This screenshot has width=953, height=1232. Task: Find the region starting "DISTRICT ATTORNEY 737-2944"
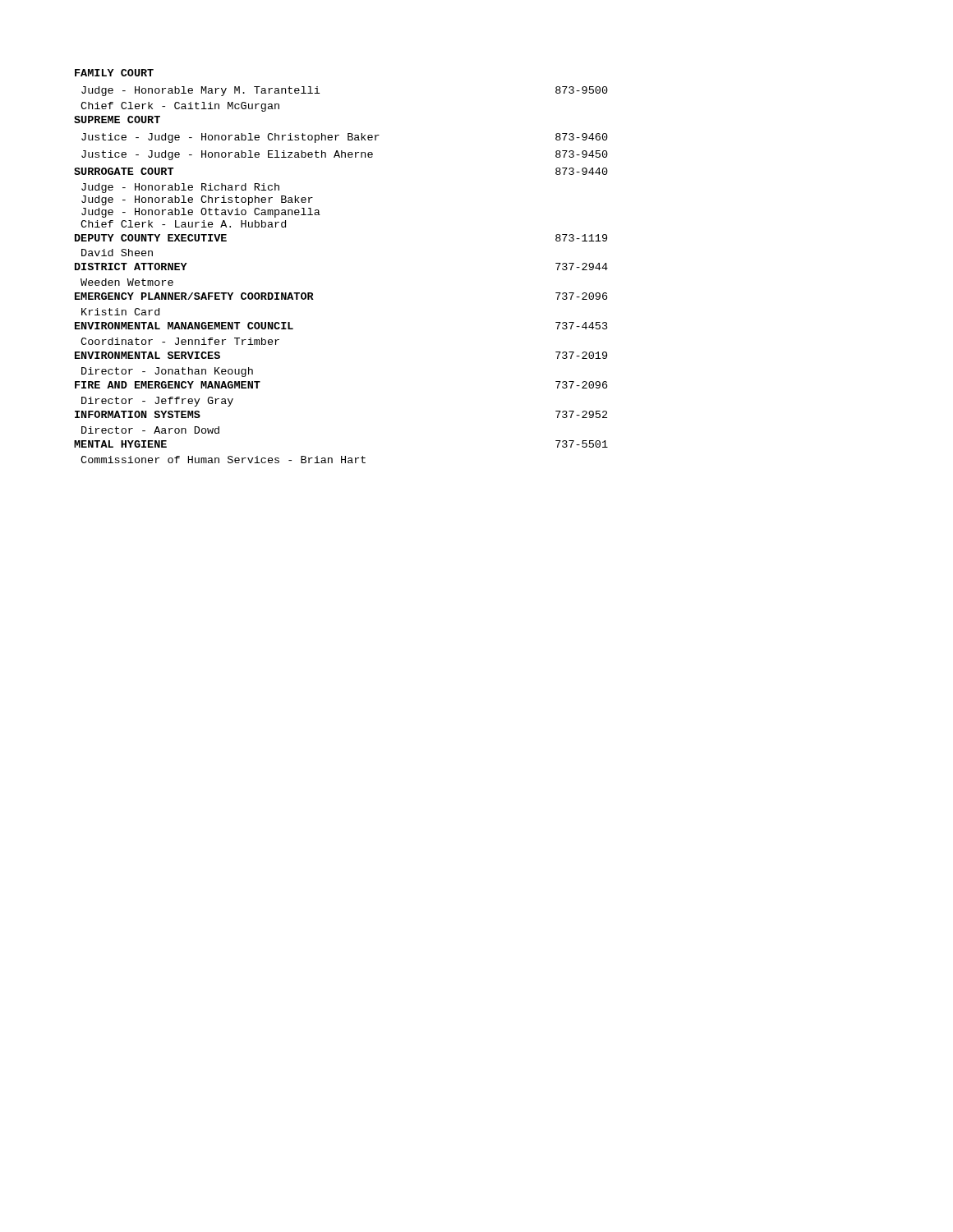point(124,267)
